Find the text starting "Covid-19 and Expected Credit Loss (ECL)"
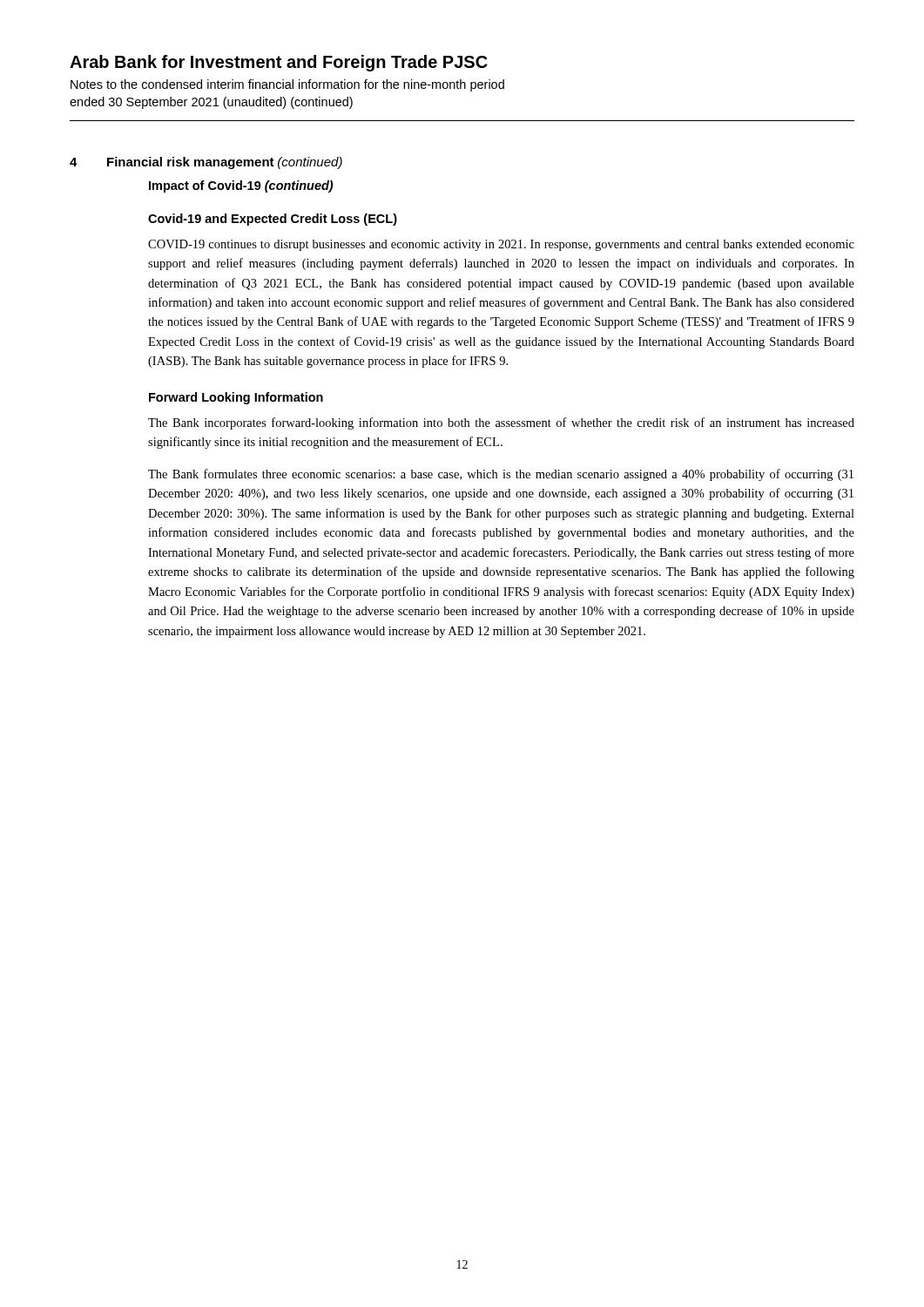The width and height of the screenshot is (924, 1307). coord(273,218)
